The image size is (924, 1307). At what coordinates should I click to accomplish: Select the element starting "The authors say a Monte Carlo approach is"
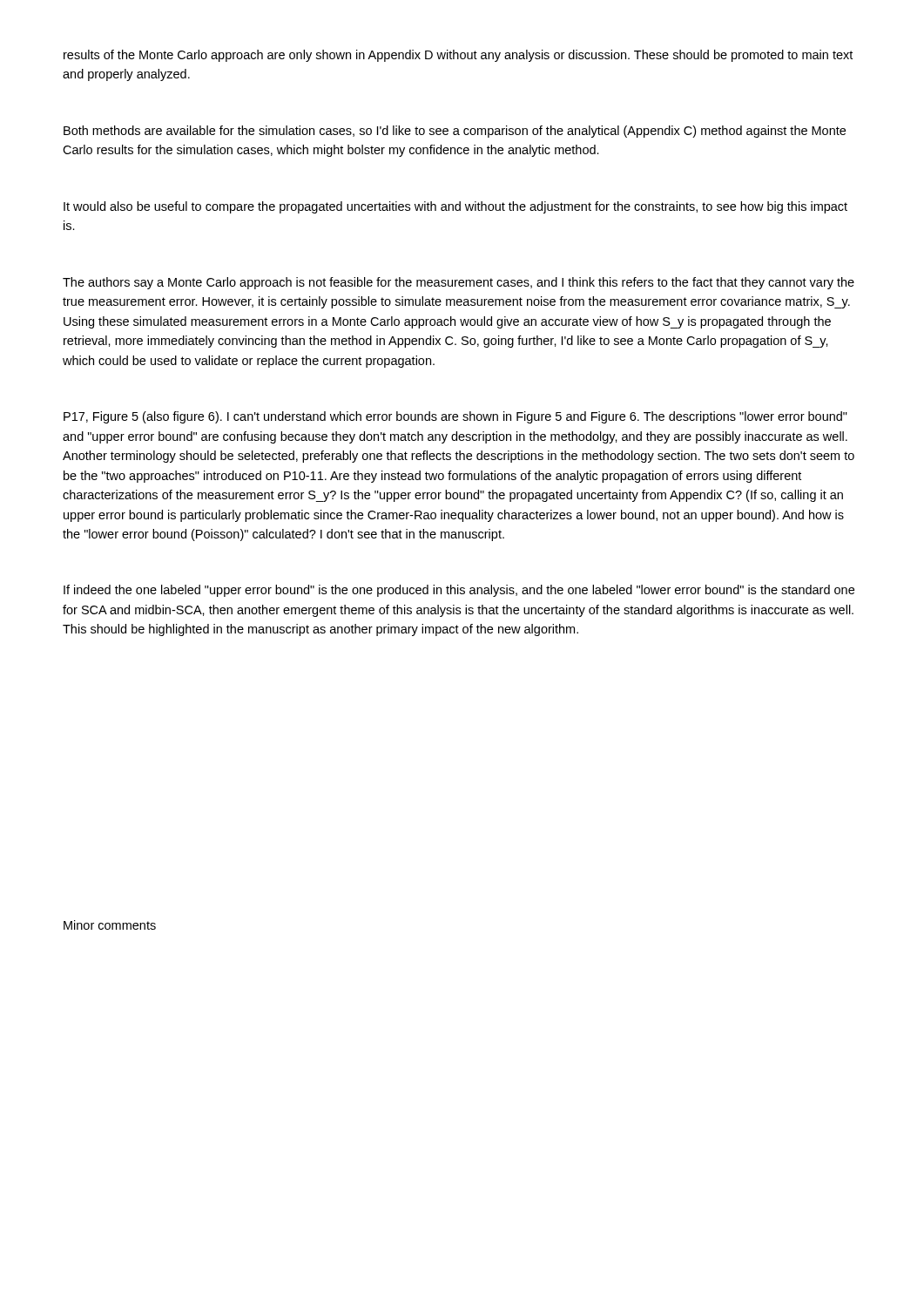459,321
